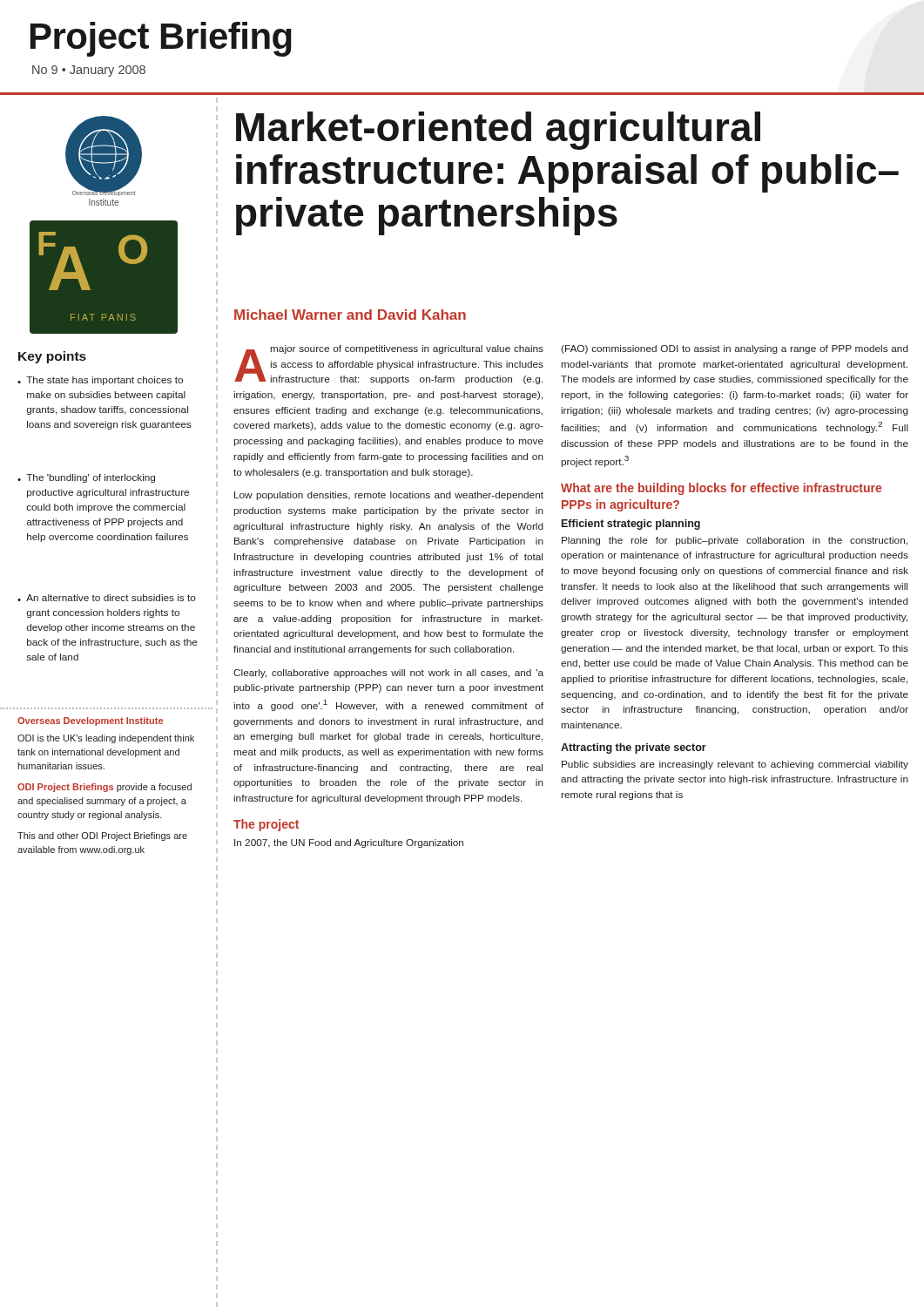The width and height of the screenshot is (924, 1307).
Task: Click on the block starting "Michael Warner and David Kahan"
Action: tap(350, 315)
